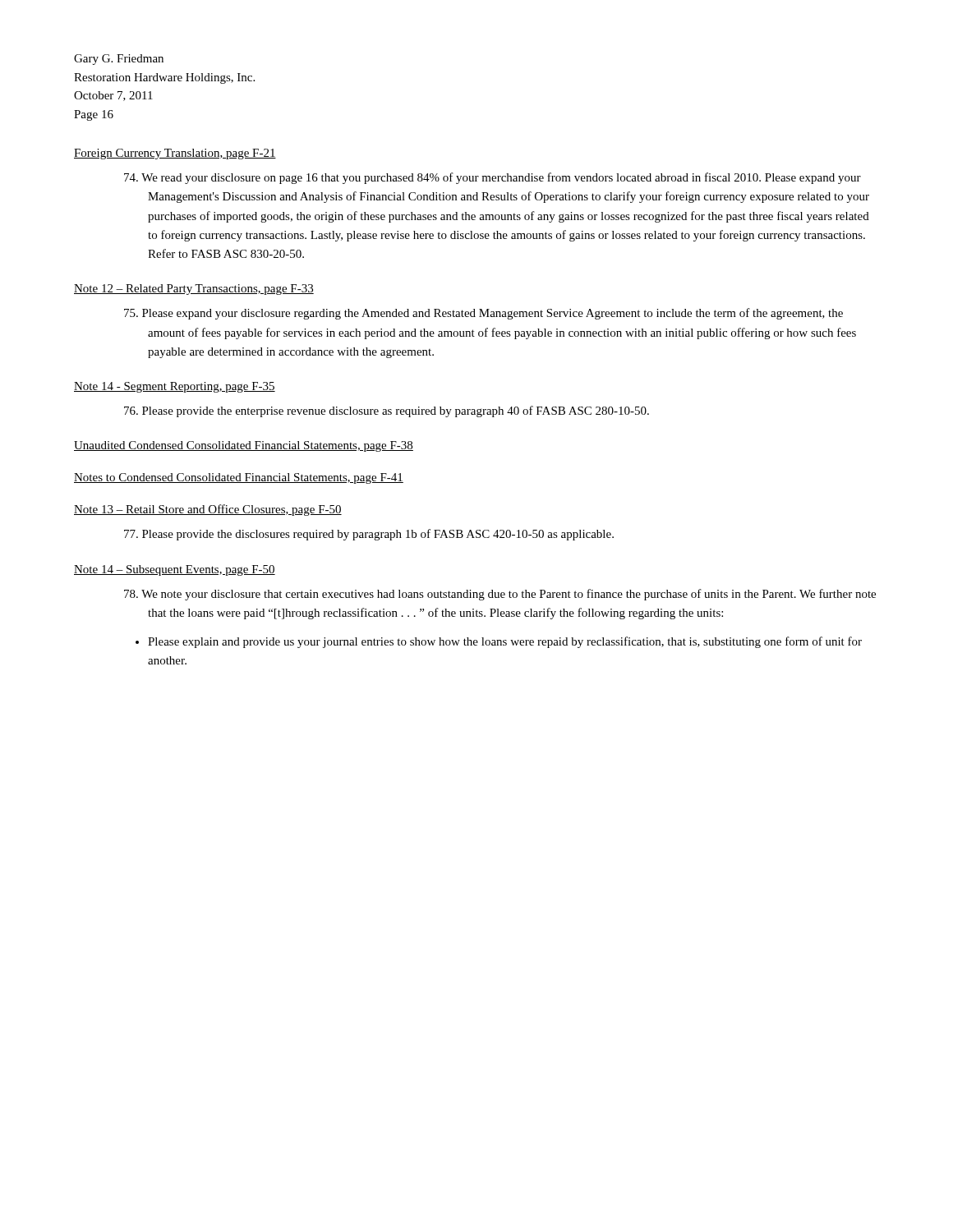Point to the section header beginning "Unaudited Condensed Consolidated Financial Statements, page"
The height and width of the screenshot is (1232, 953).
[244, 446]
